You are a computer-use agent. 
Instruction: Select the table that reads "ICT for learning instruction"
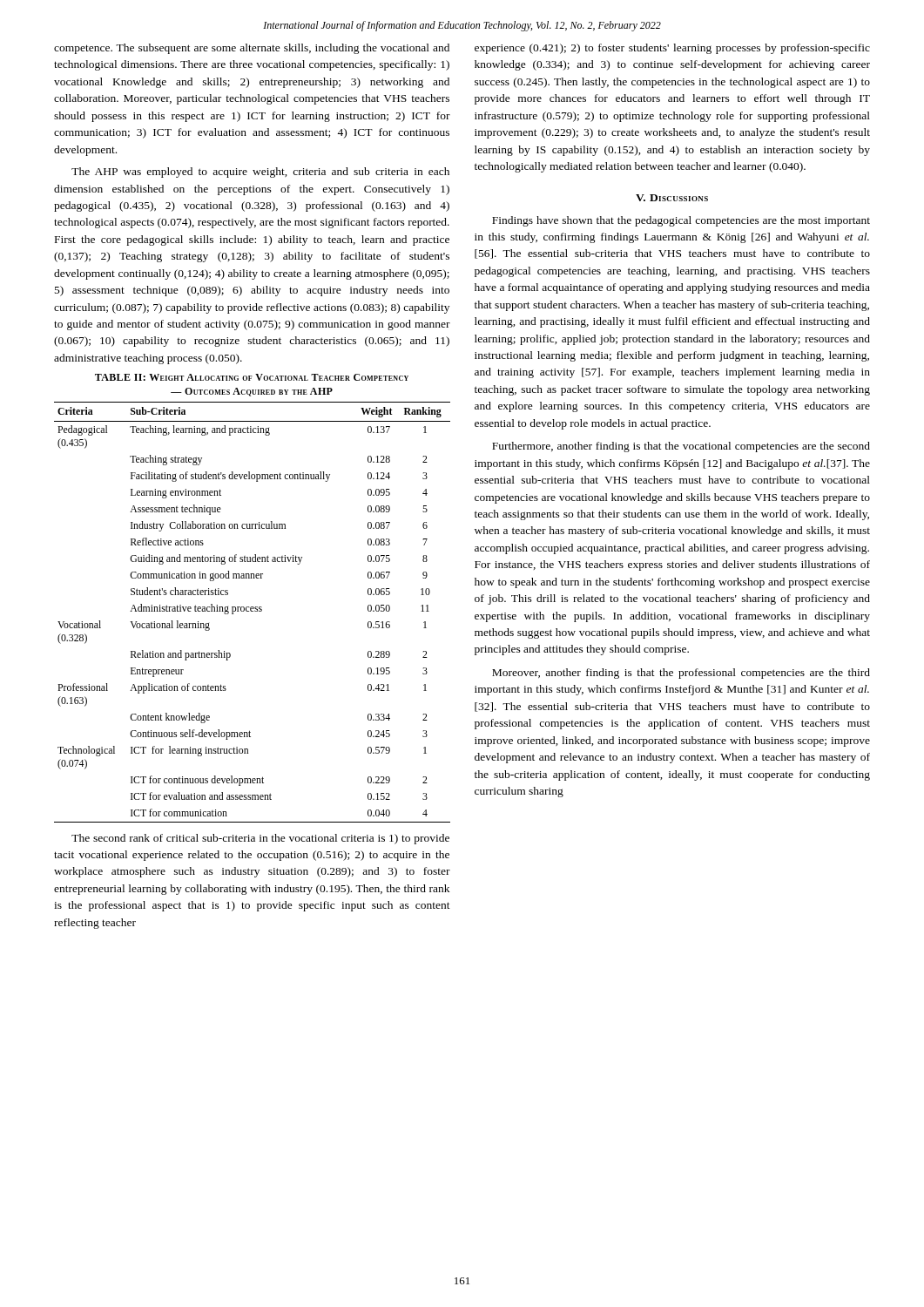pyautogui.click(x=252, y=612)
